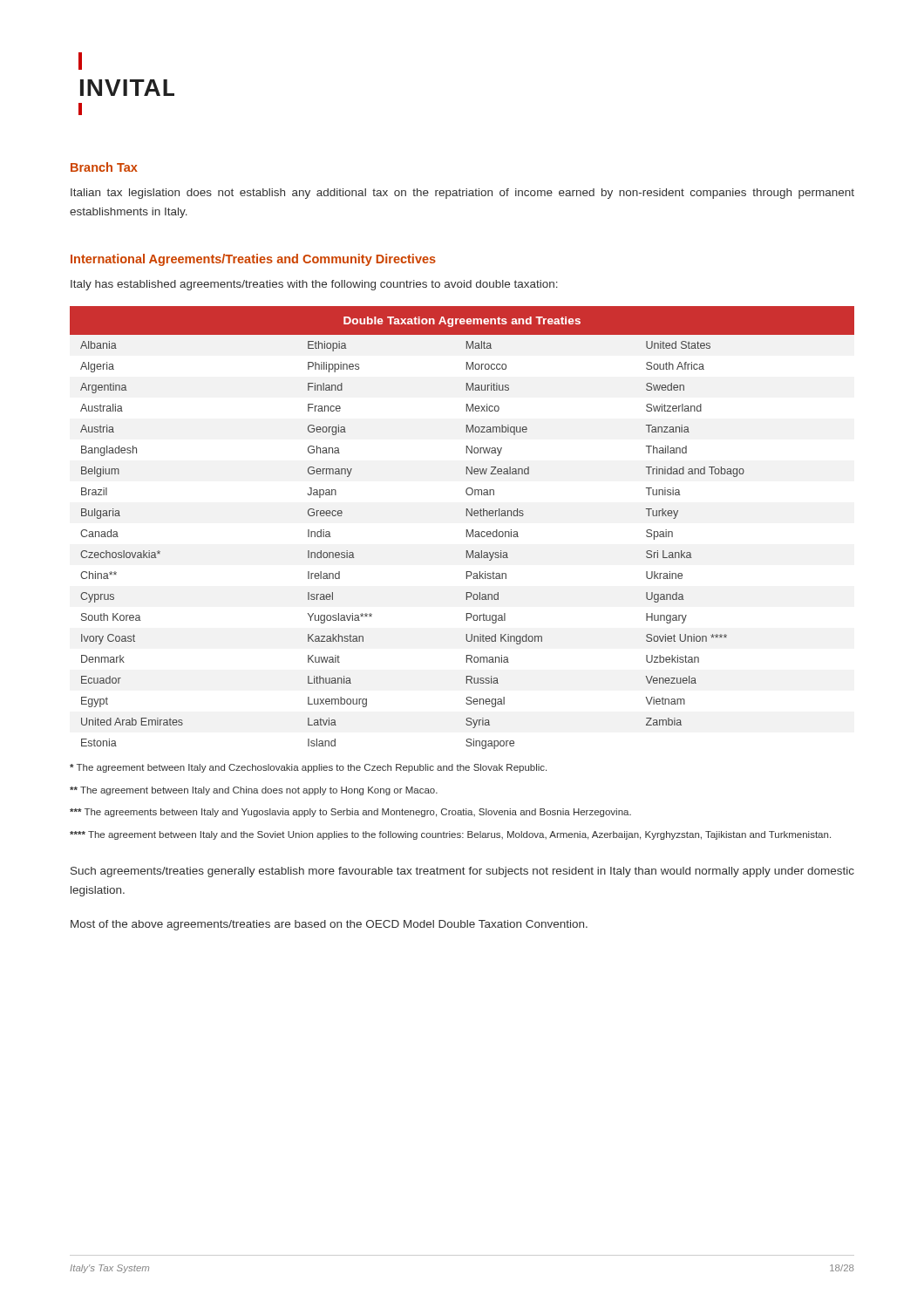Select the text block that reads "Italian tax legislation does"
This screenshot has height=1308, width=924.
click(x=462, y=202)
